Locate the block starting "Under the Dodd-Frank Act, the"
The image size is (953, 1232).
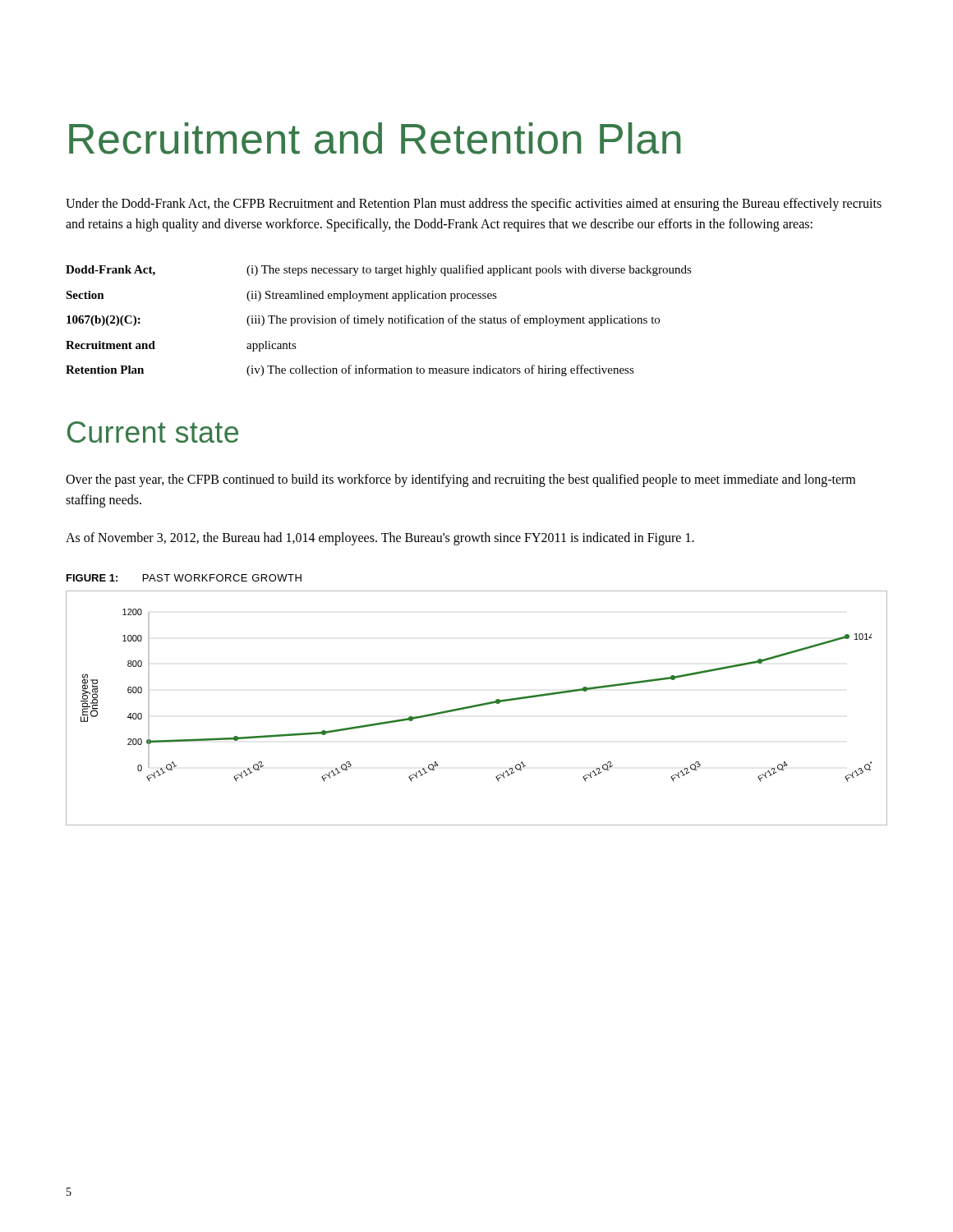click(474, 213)
